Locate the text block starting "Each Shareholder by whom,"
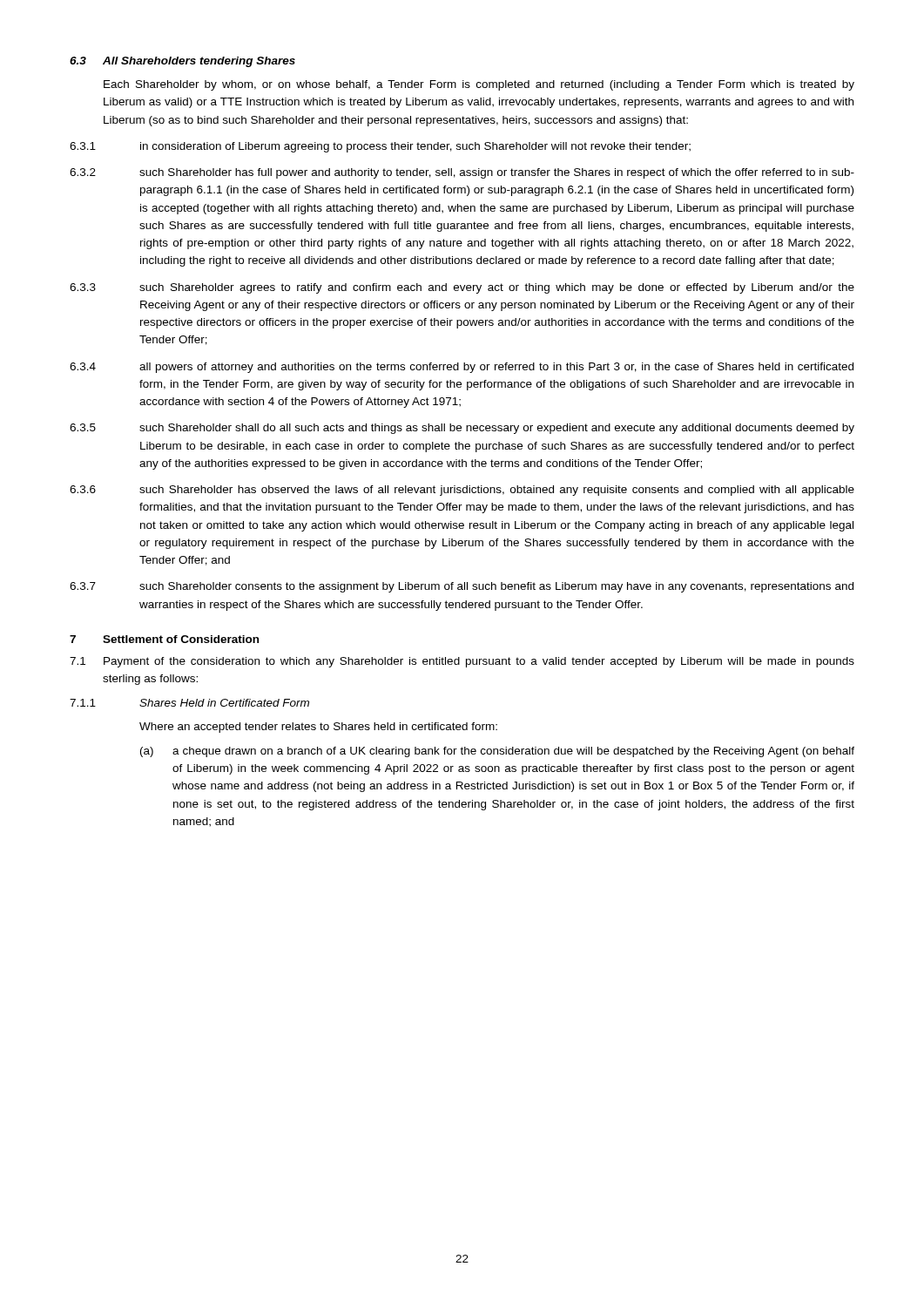Viewport: 924px width, 1307px height. coord(479,102)
